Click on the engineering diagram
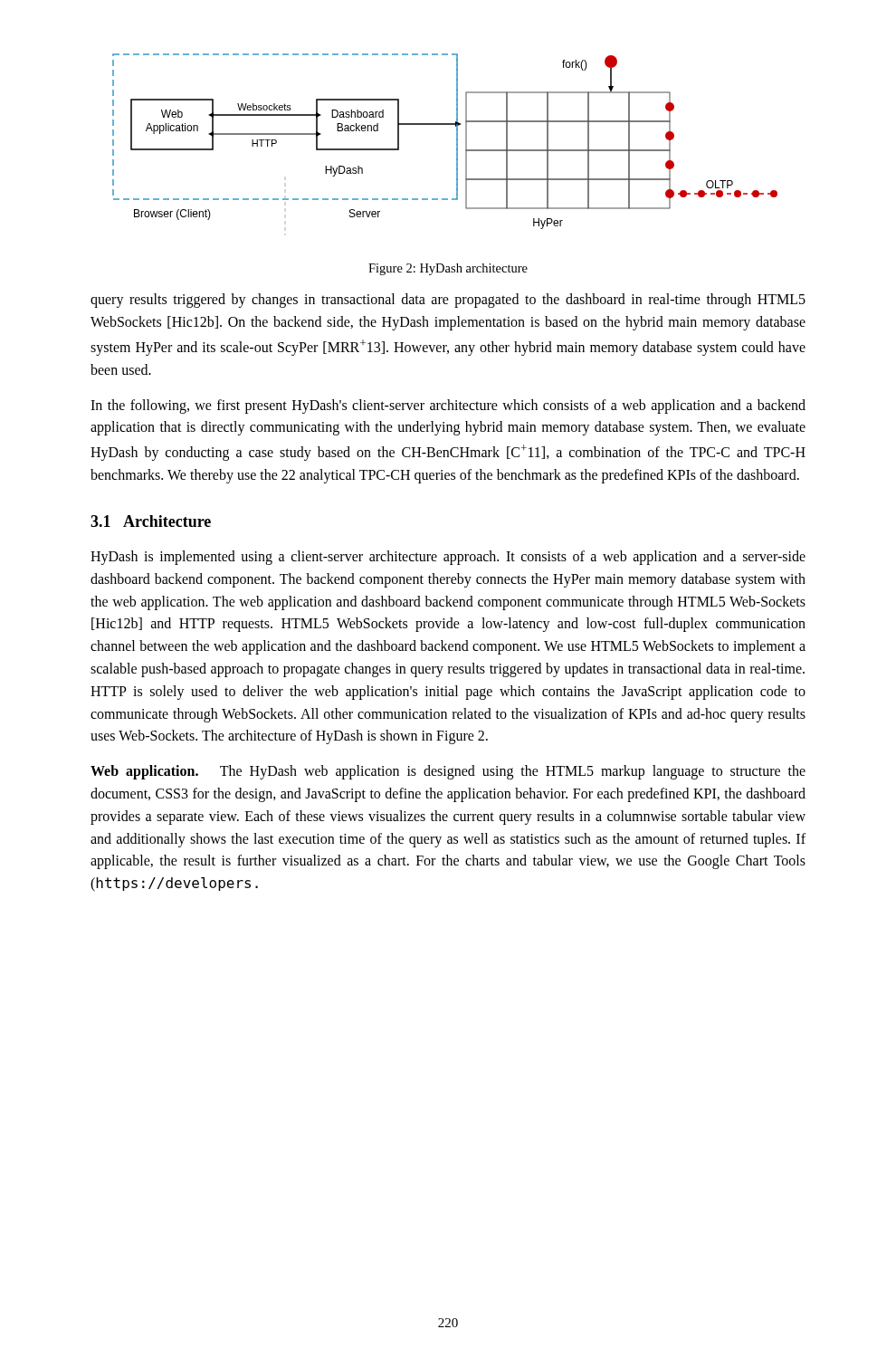 click(x=448, y=145)
